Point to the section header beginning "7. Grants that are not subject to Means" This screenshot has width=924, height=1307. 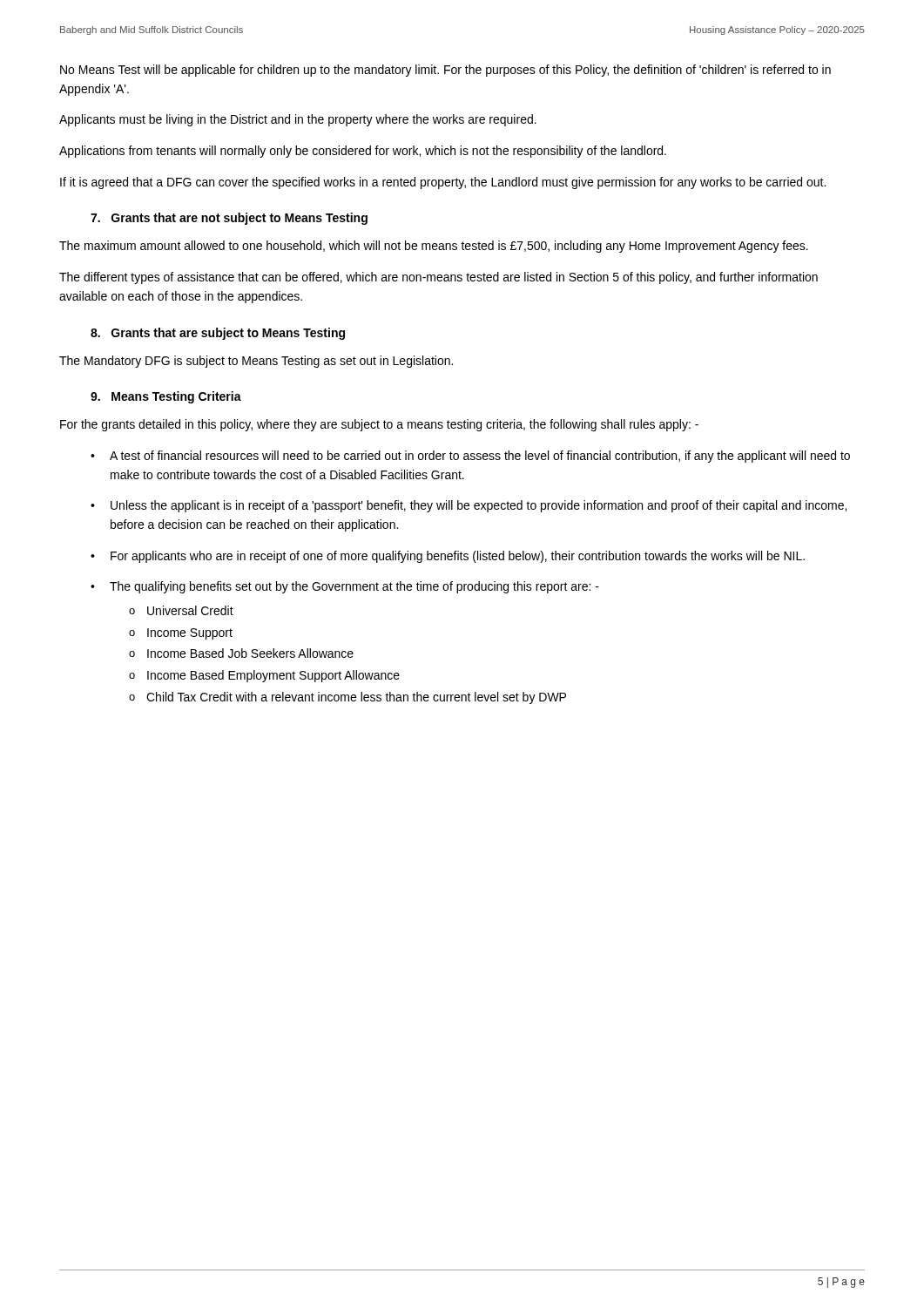point(229,218)
